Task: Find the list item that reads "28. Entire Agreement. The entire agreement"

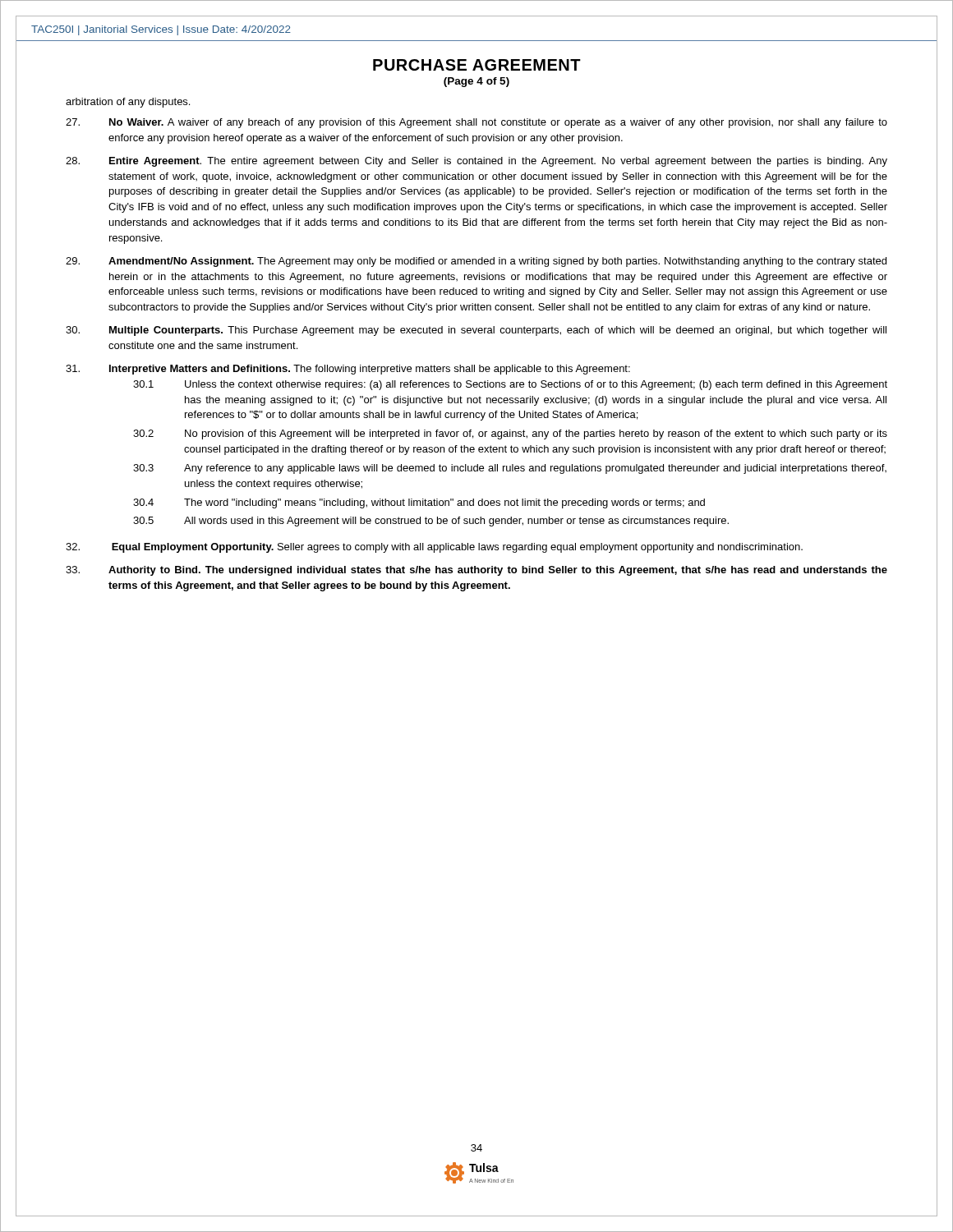Action: (476, 200)
